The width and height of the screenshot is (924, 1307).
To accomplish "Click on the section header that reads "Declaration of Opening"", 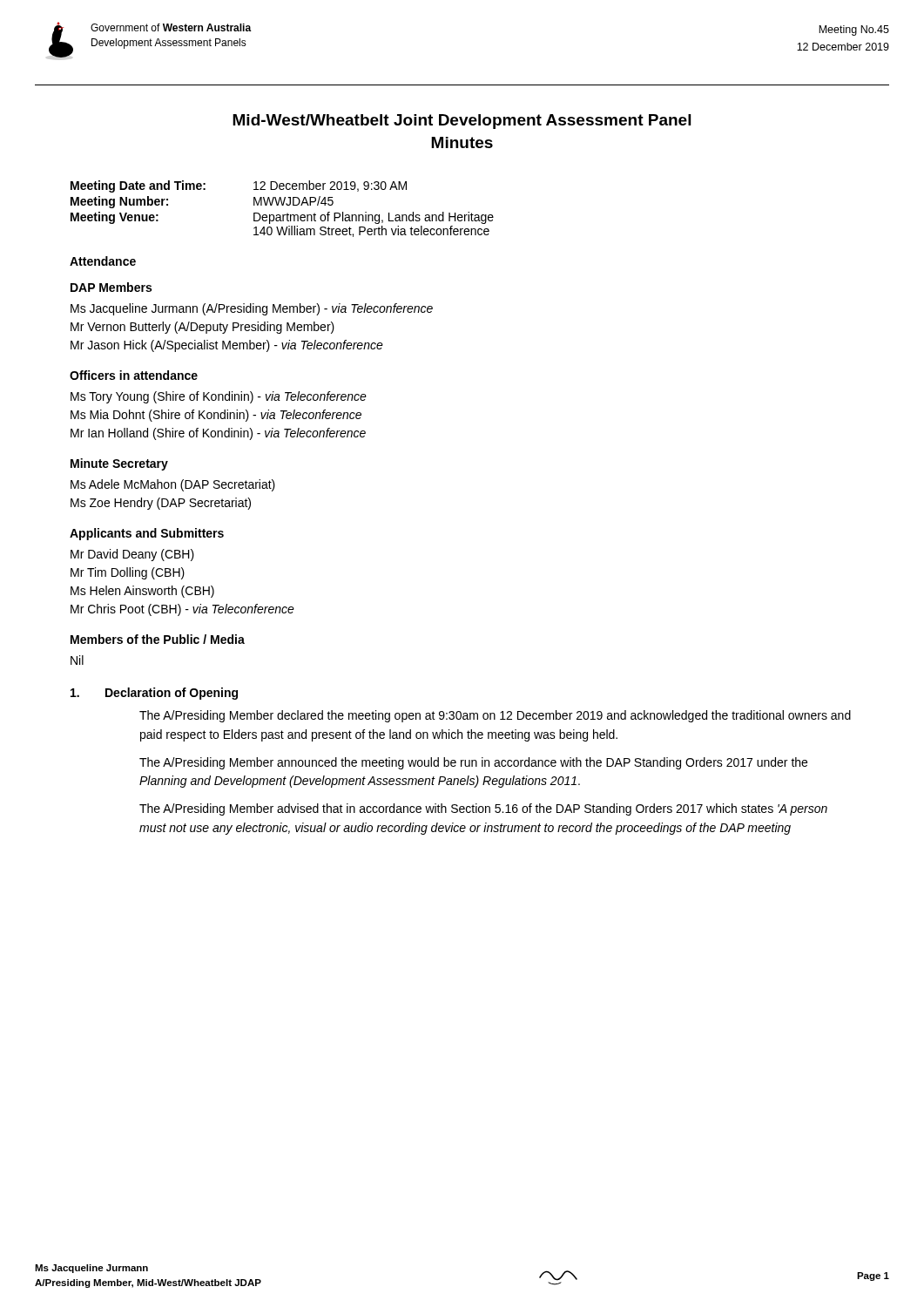I will 172,693.
